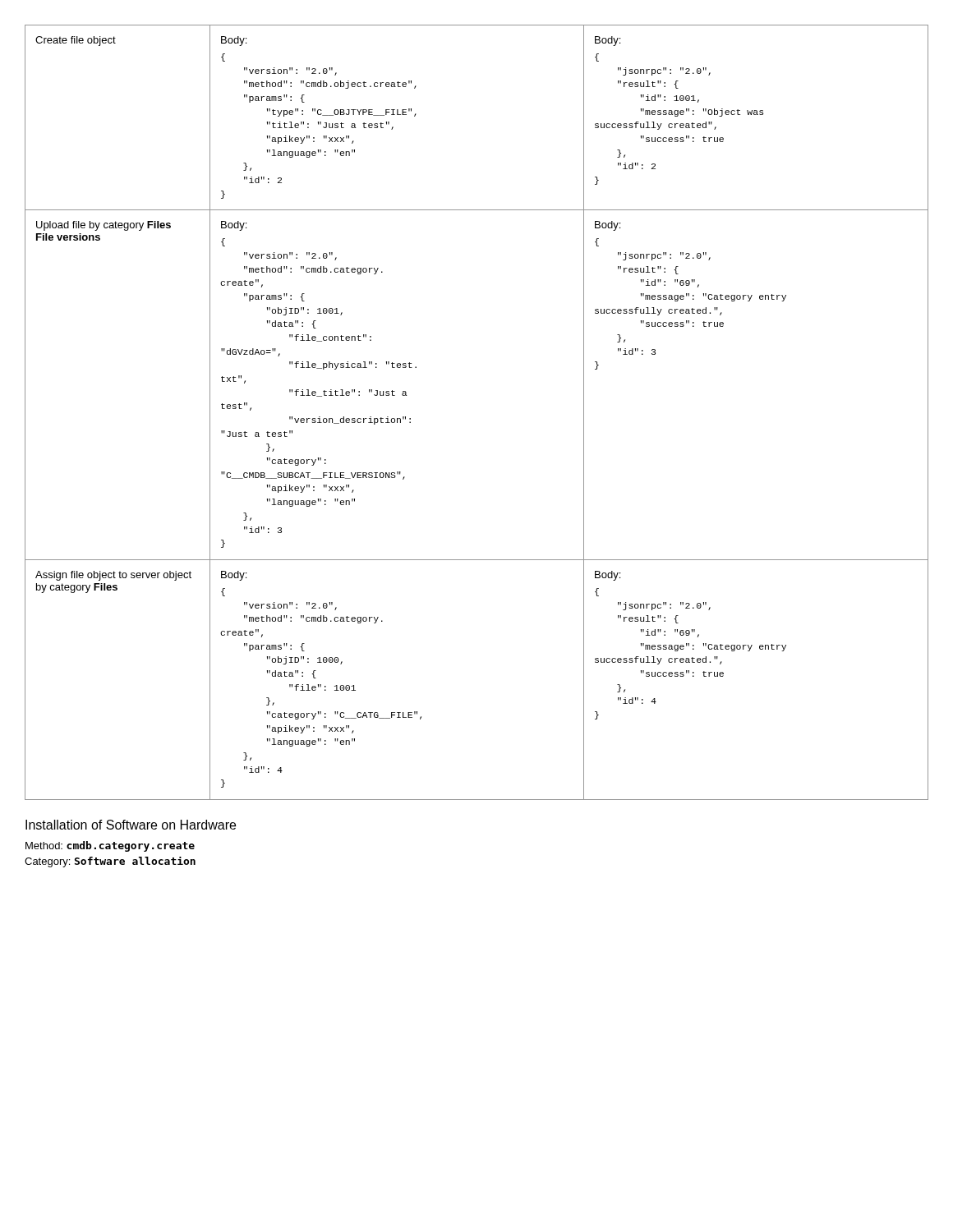The image size is (953, 1232).
Task: Find the element starting "Category: Software allocation"
Action: 110,861
